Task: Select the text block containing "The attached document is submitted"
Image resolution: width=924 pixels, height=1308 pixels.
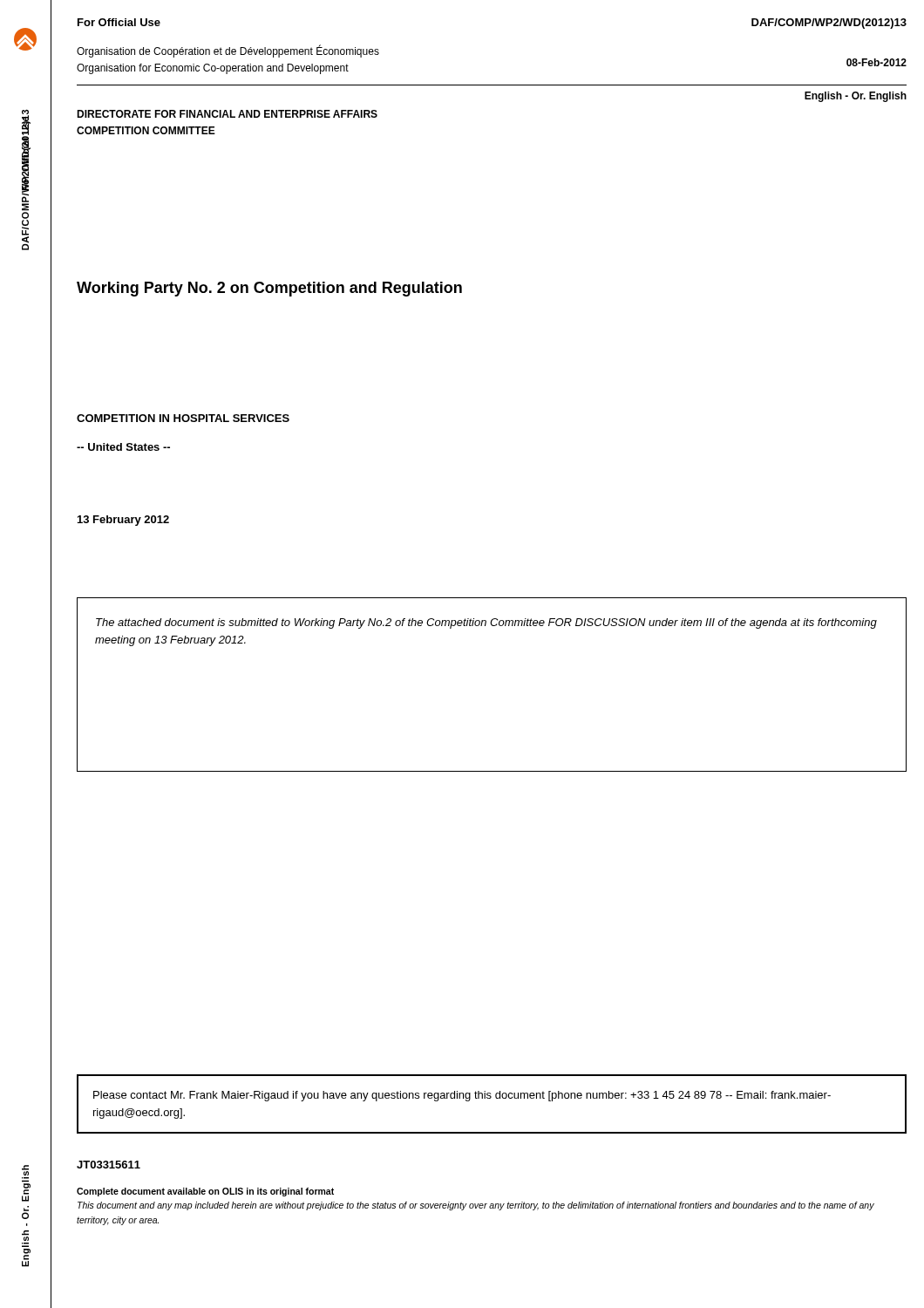Action: [x=486, y=631]
